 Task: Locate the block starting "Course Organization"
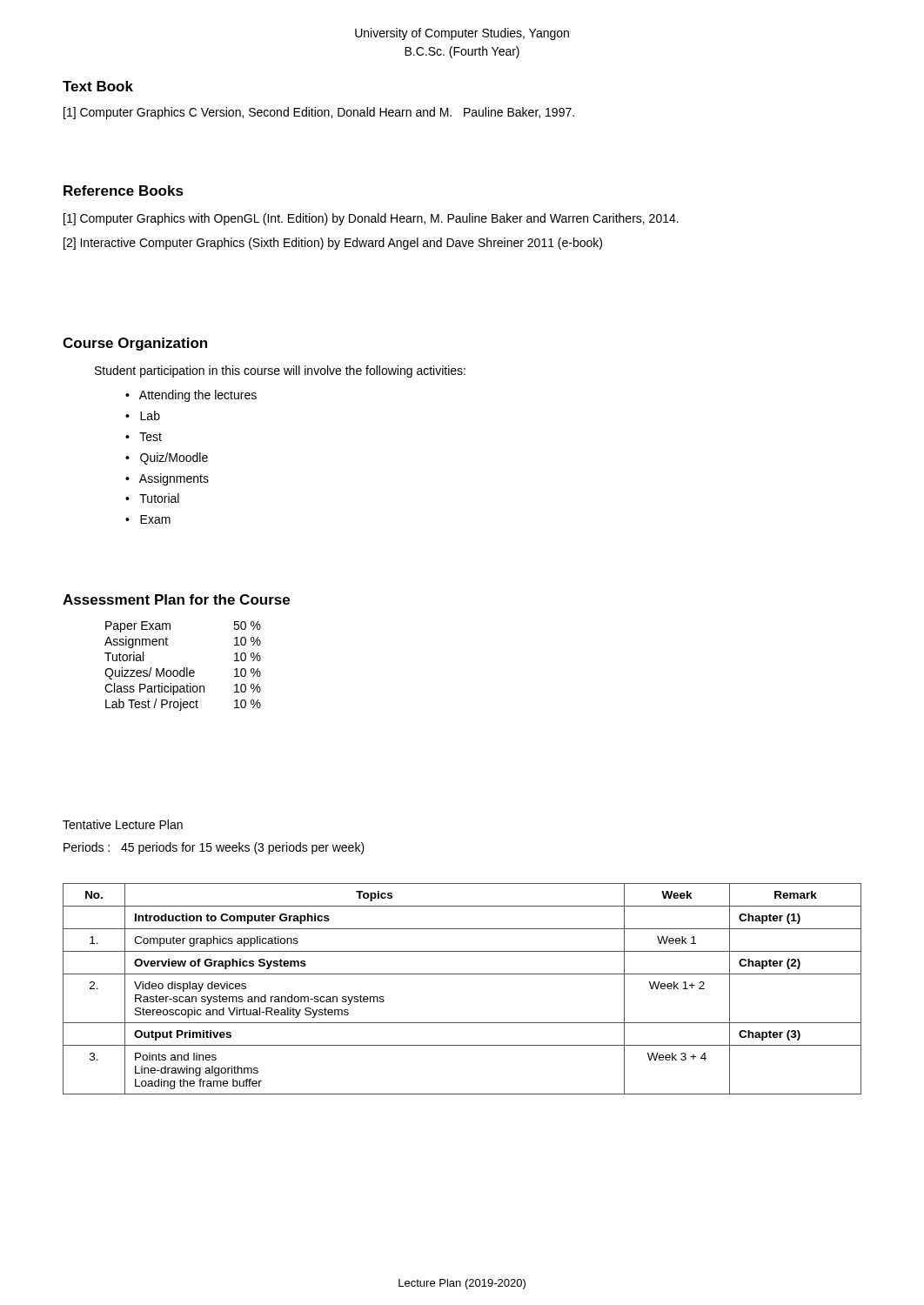(x=135, y=343)
